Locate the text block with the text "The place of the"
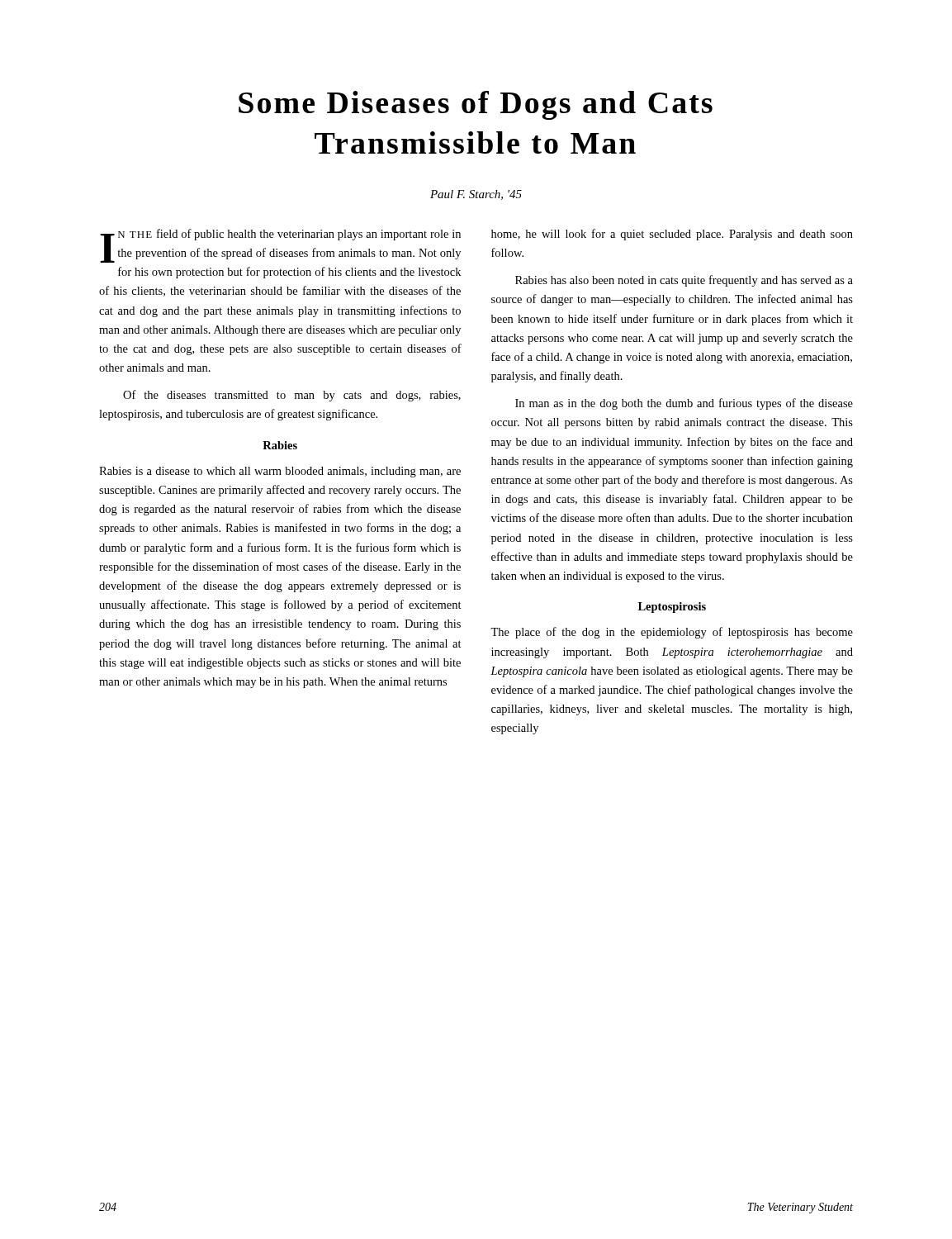Viewport: 952px width, 1239px height. click(x=672, y=681)
